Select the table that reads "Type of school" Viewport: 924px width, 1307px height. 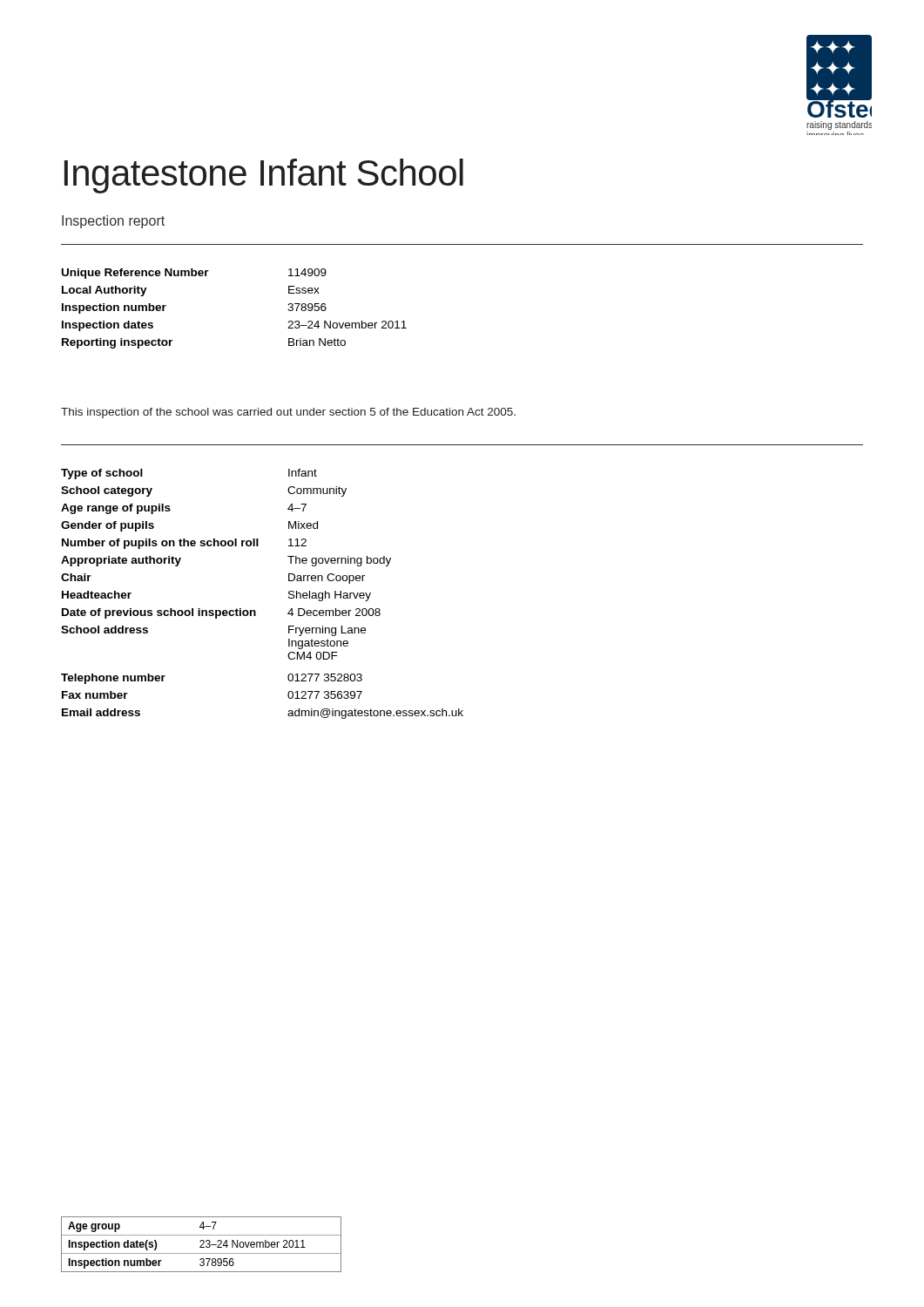coord(462,595)
